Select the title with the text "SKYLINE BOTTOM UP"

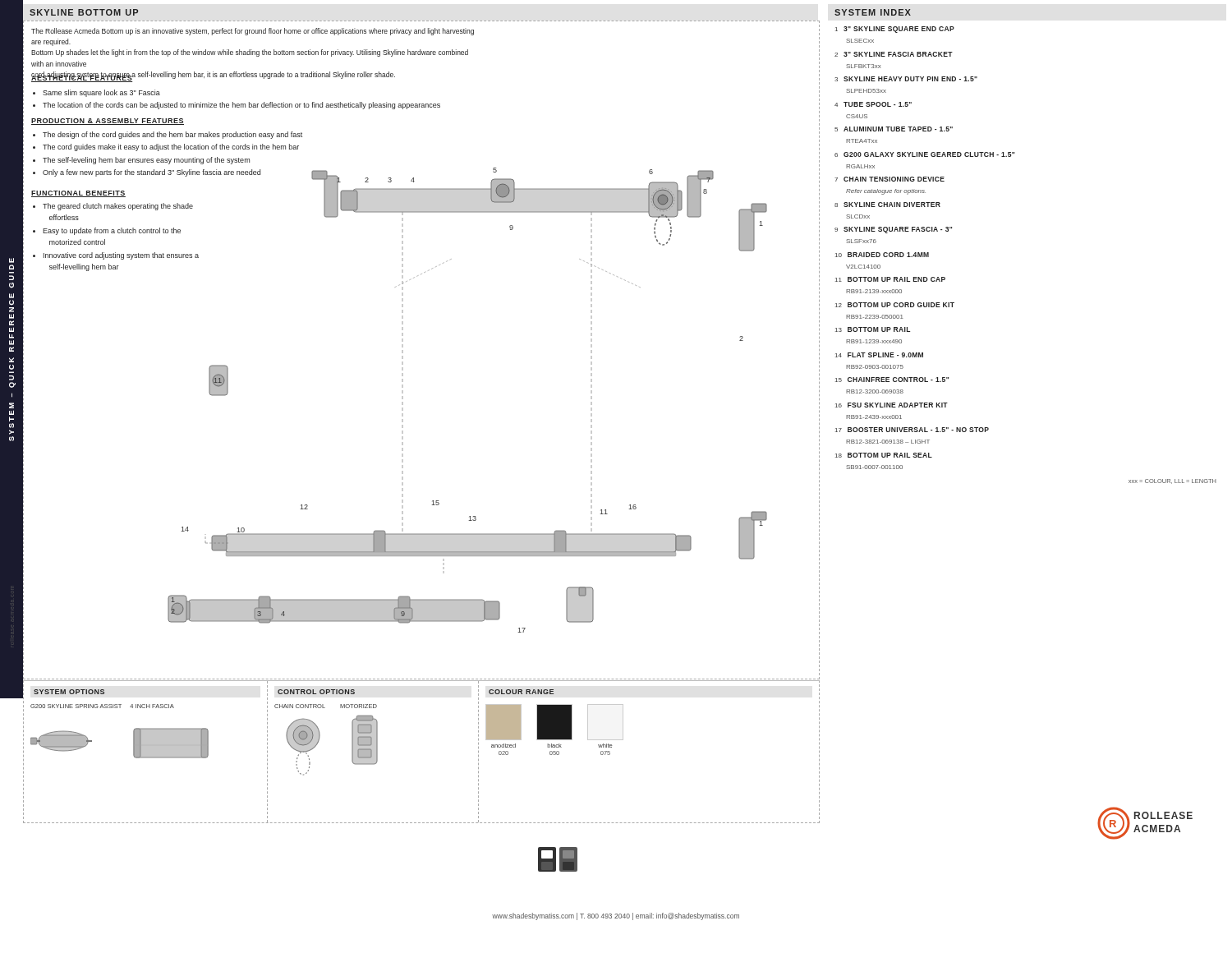(x=84, y=12)
